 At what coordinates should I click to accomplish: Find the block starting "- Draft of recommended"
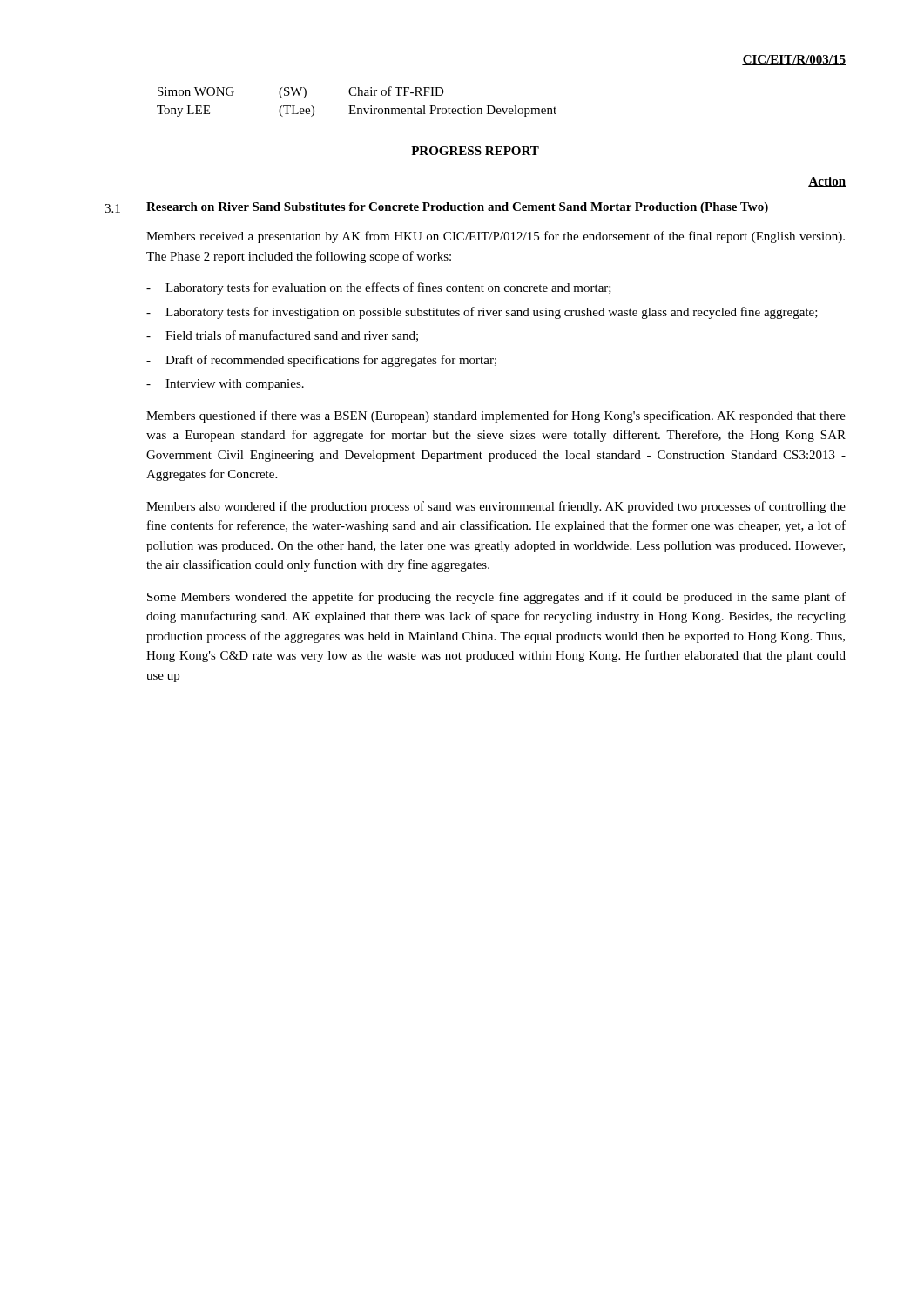click(x=496, y=360)
